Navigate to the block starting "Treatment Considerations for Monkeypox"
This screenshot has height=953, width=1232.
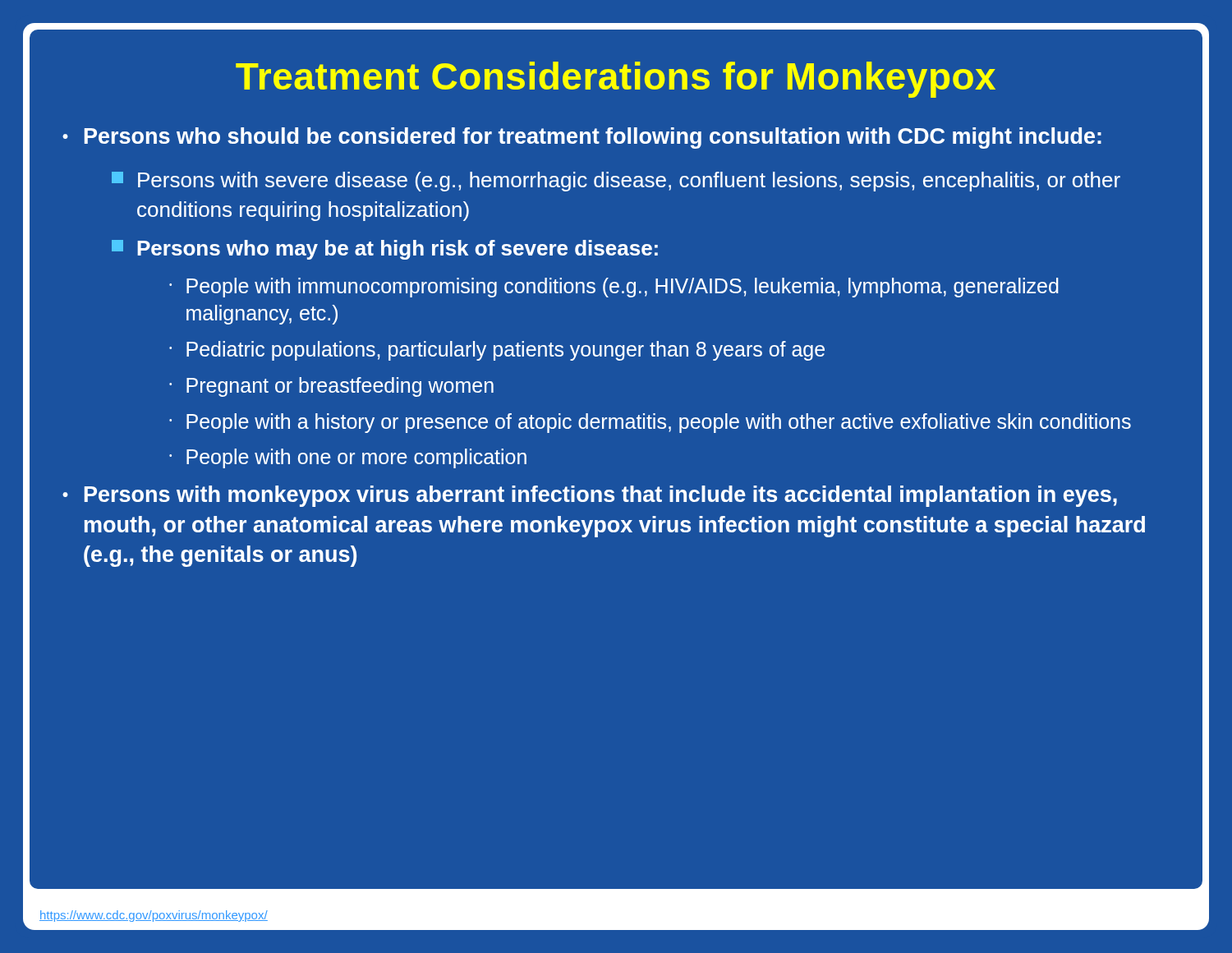(x=616, y=76)
